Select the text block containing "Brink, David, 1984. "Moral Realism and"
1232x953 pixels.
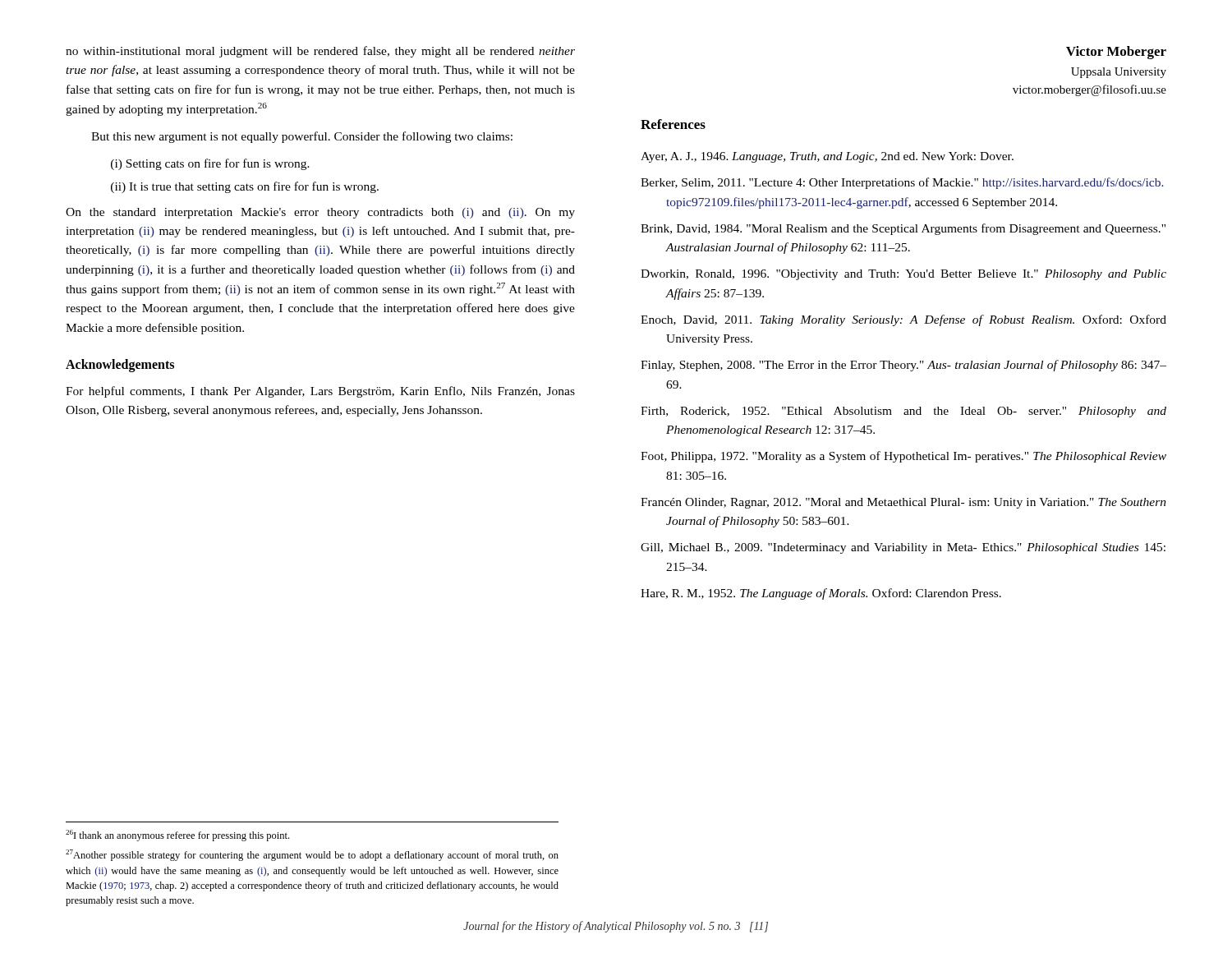903,237
